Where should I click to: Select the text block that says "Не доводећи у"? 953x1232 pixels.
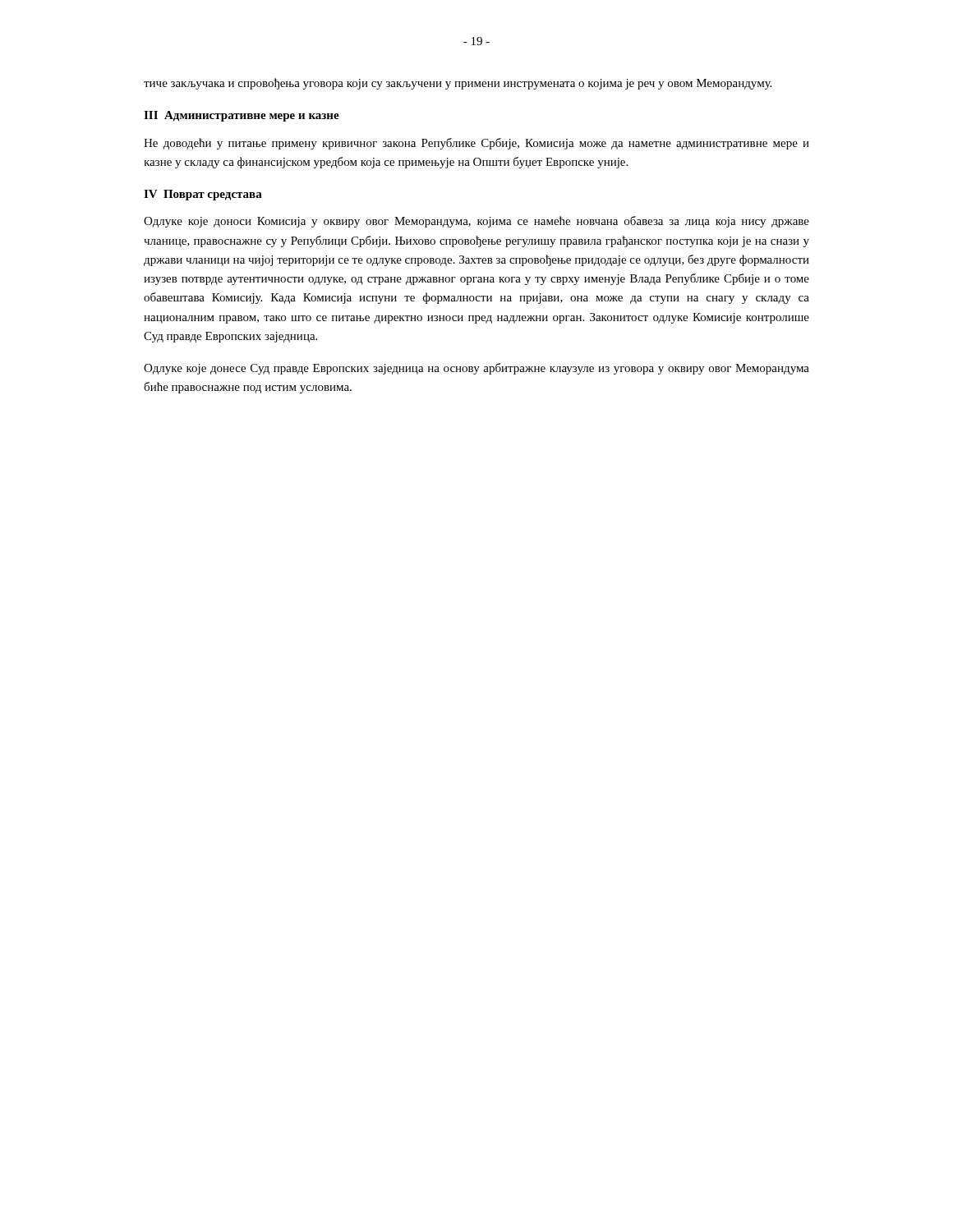coord(476,152)
